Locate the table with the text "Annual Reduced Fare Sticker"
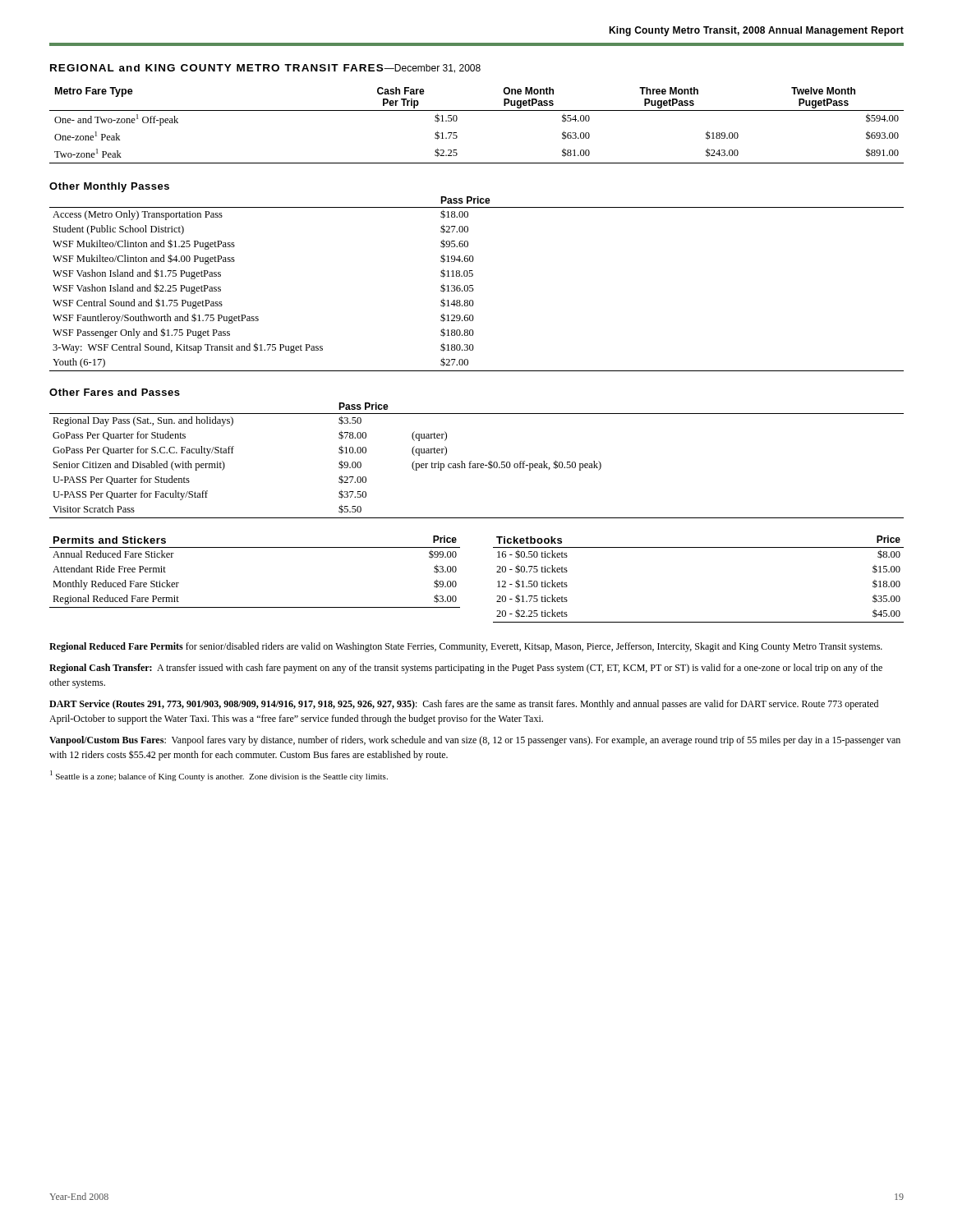The image size is (953, 1232). coord(255,578)
